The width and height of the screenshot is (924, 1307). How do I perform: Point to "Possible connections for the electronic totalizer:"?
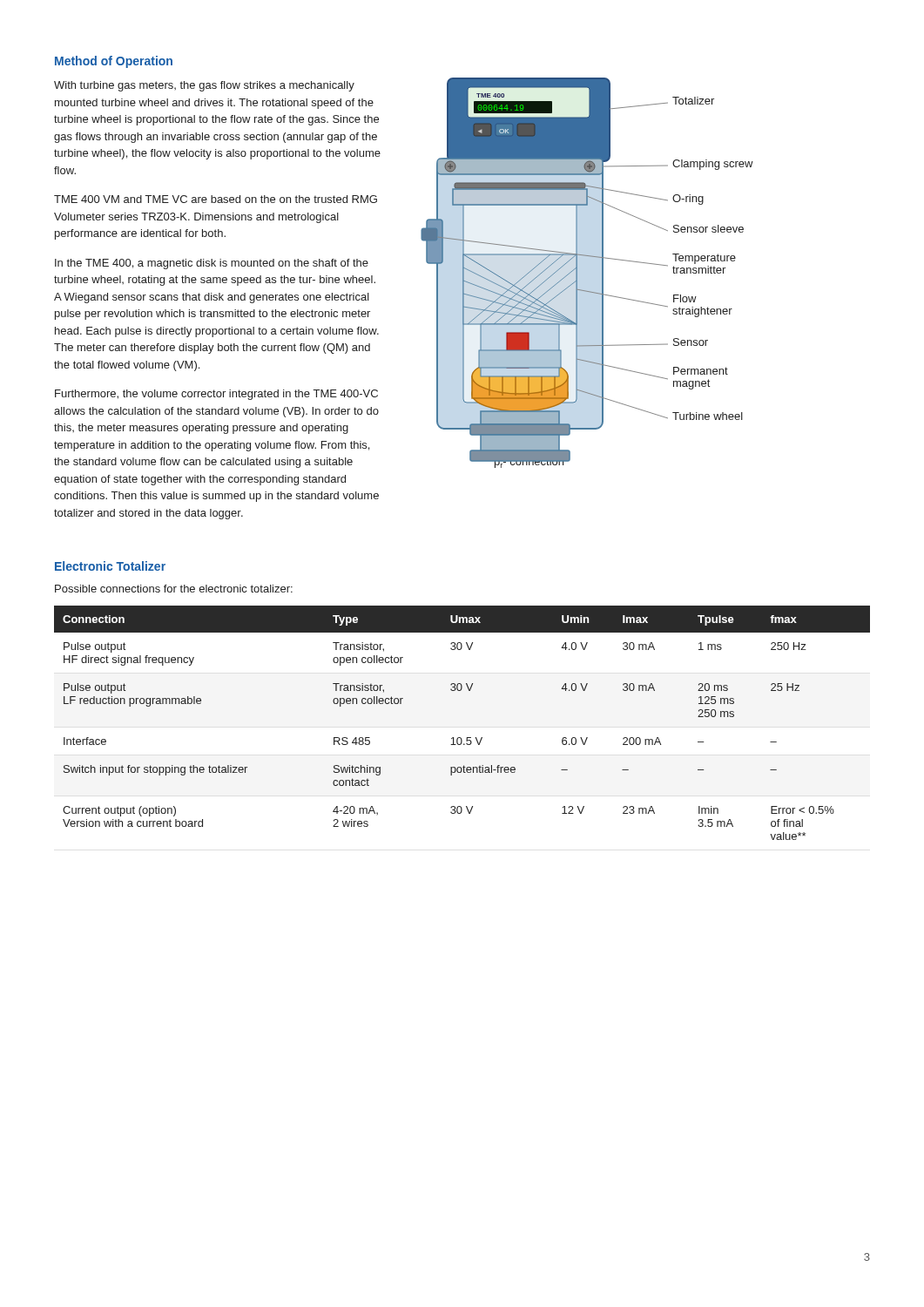pyautogui.click(x=174, y=589)
